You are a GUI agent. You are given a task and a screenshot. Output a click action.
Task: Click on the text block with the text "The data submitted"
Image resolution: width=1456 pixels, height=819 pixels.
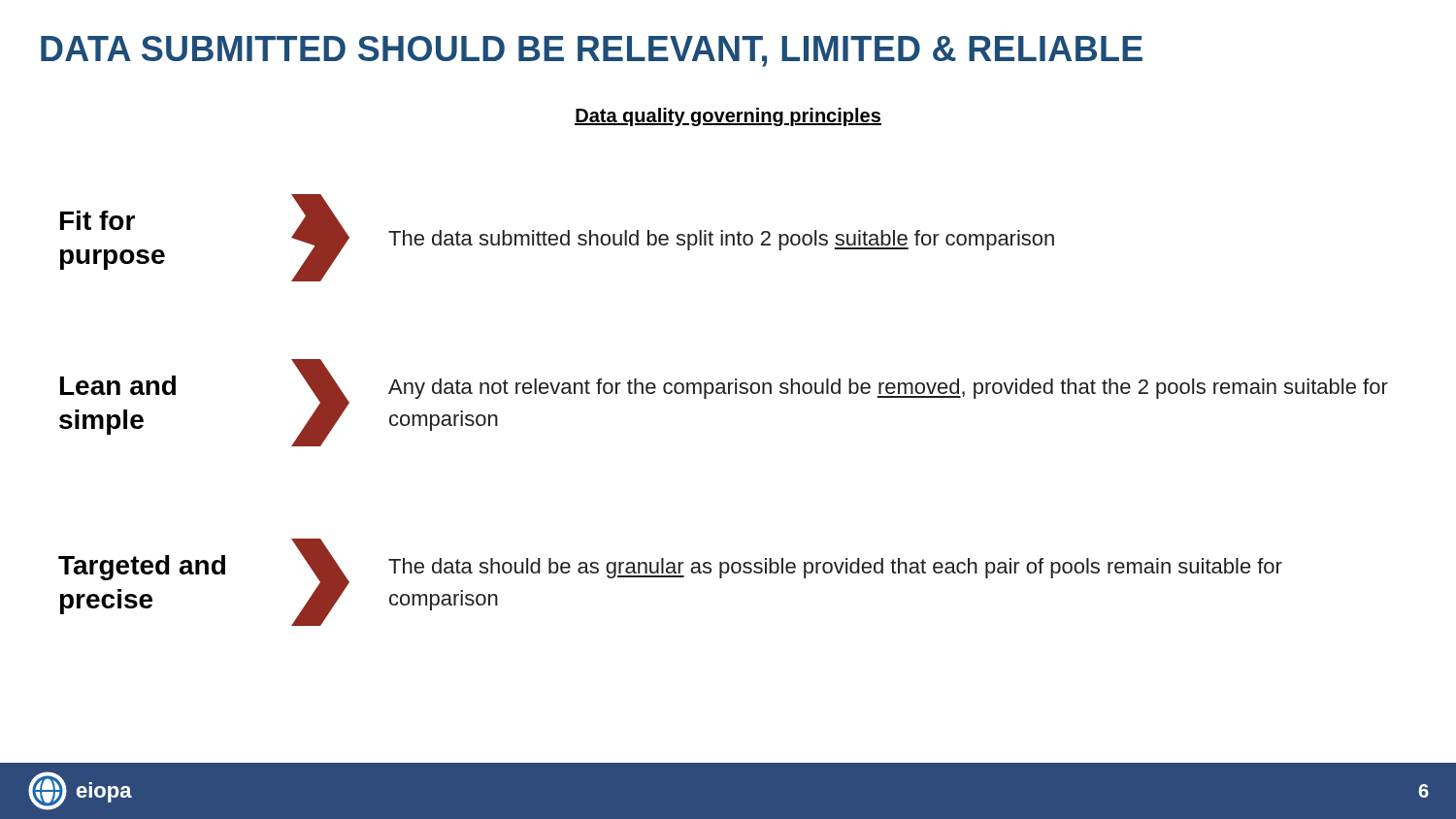(x=722, y=238)
